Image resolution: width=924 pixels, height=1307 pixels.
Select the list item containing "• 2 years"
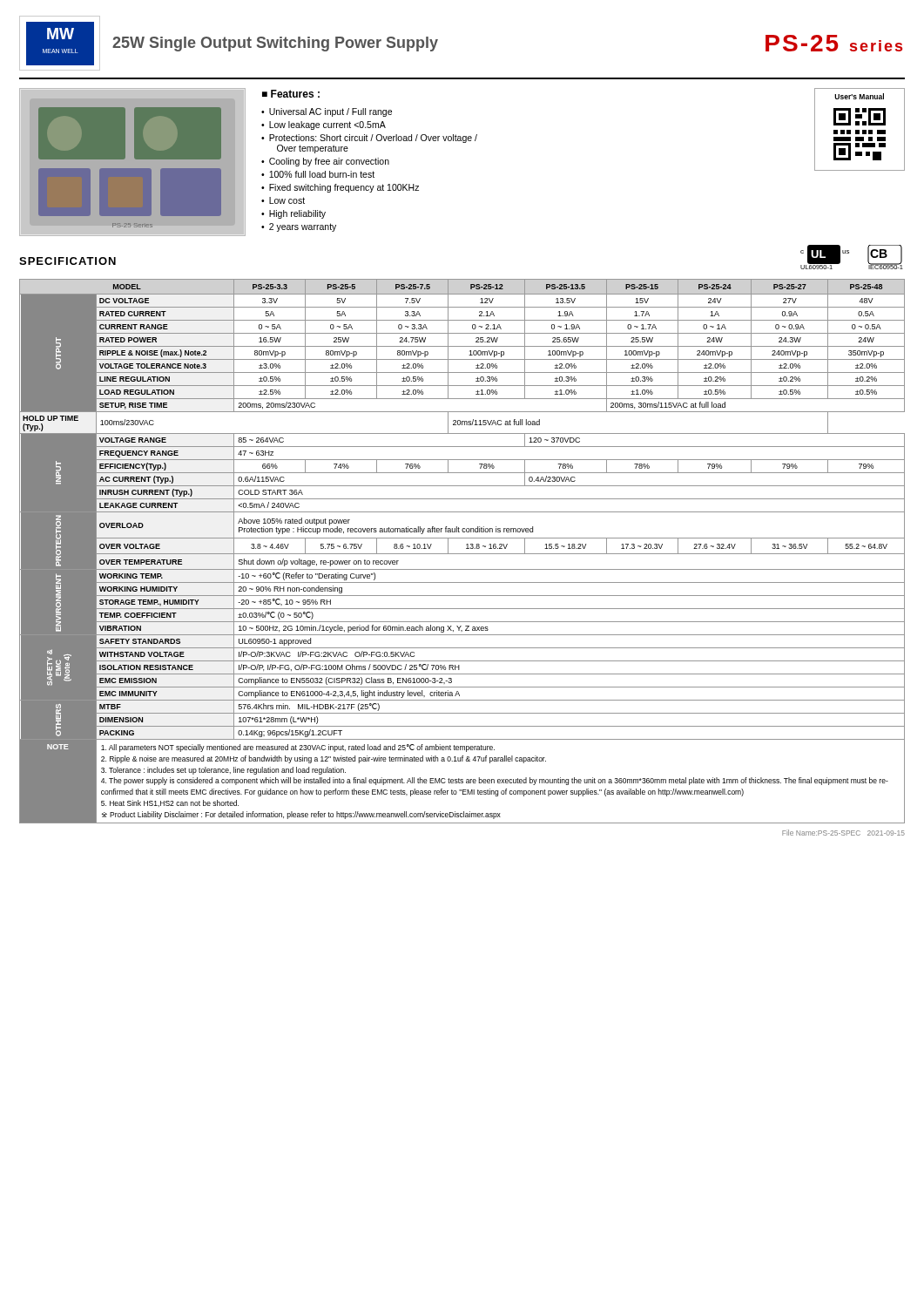299,226
